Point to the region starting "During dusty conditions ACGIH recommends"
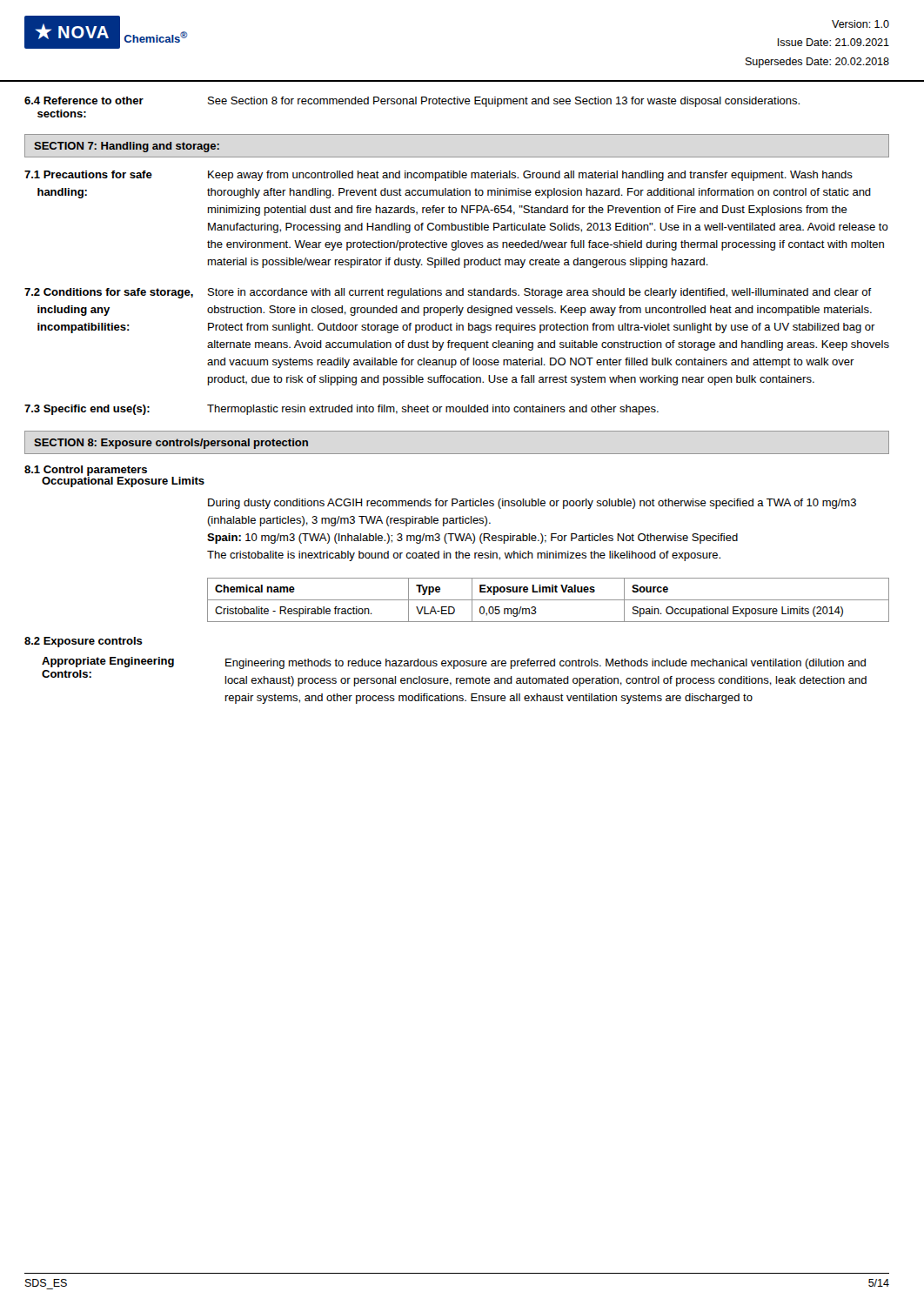Image resolution: width=924 pixels, height=1305 pixels. [x=457, y=529]
